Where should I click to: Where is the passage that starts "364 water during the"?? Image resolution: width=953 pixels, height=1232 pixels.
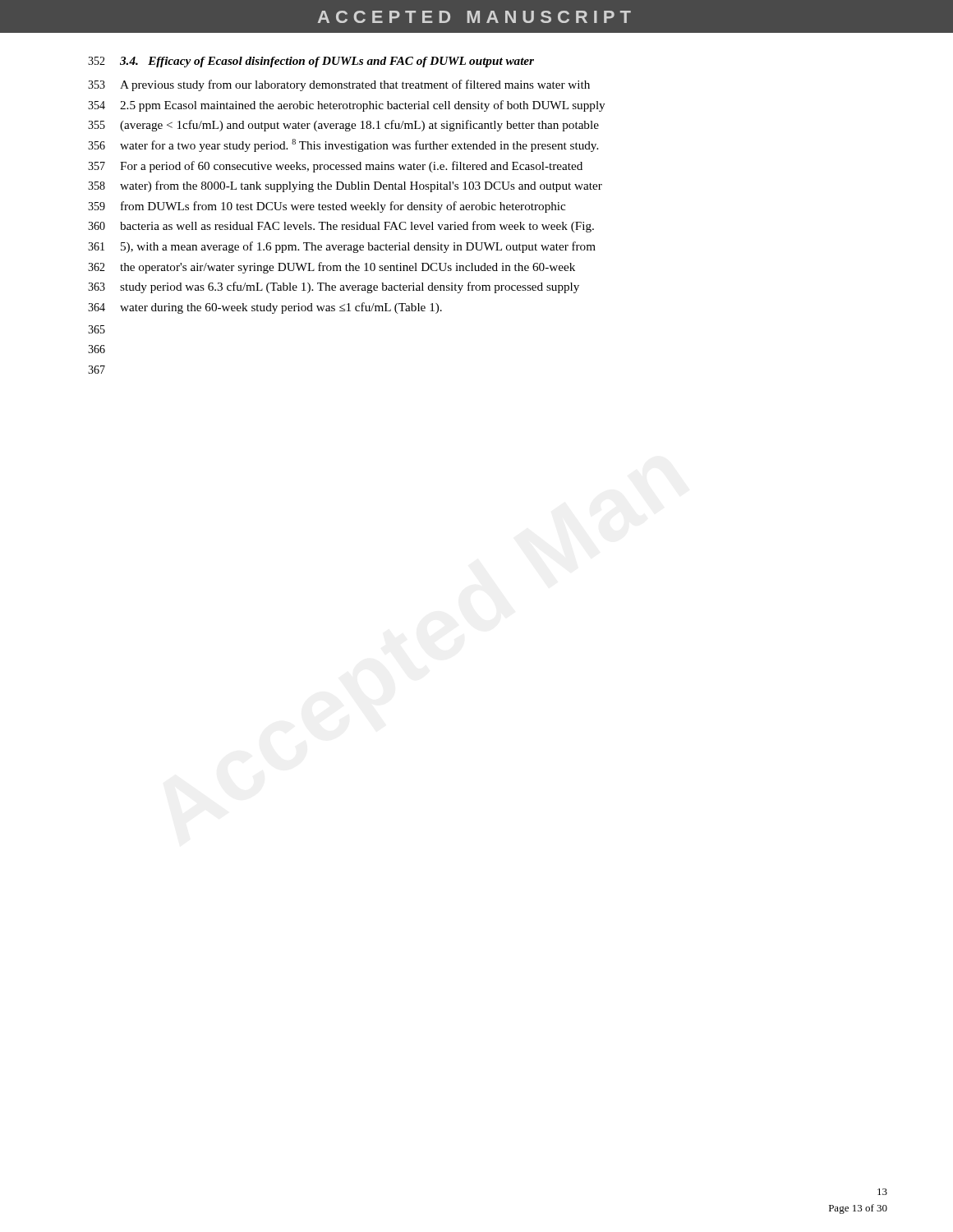pos(265,308)
